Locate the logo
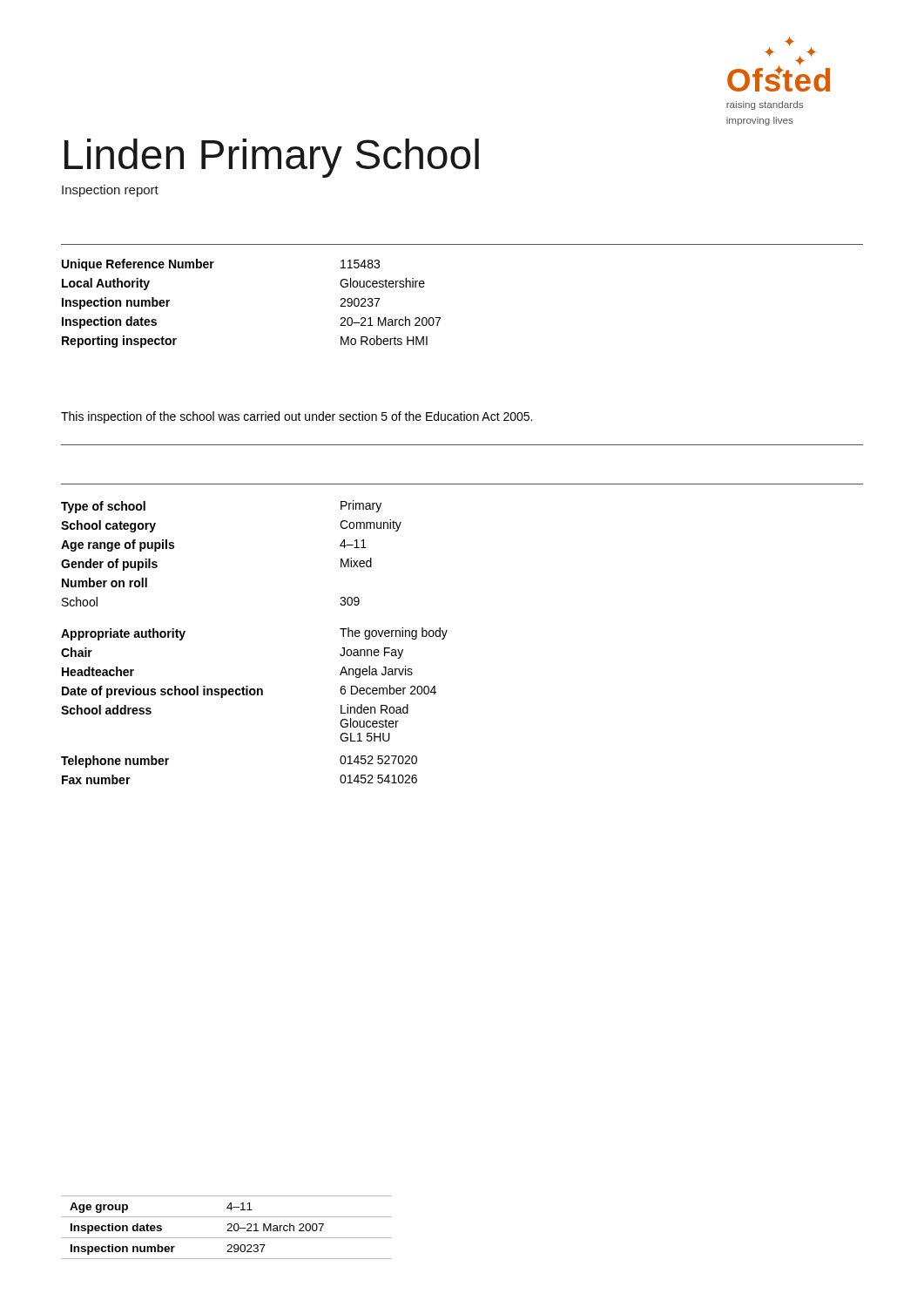924x1307 pixels. point(796,84)
